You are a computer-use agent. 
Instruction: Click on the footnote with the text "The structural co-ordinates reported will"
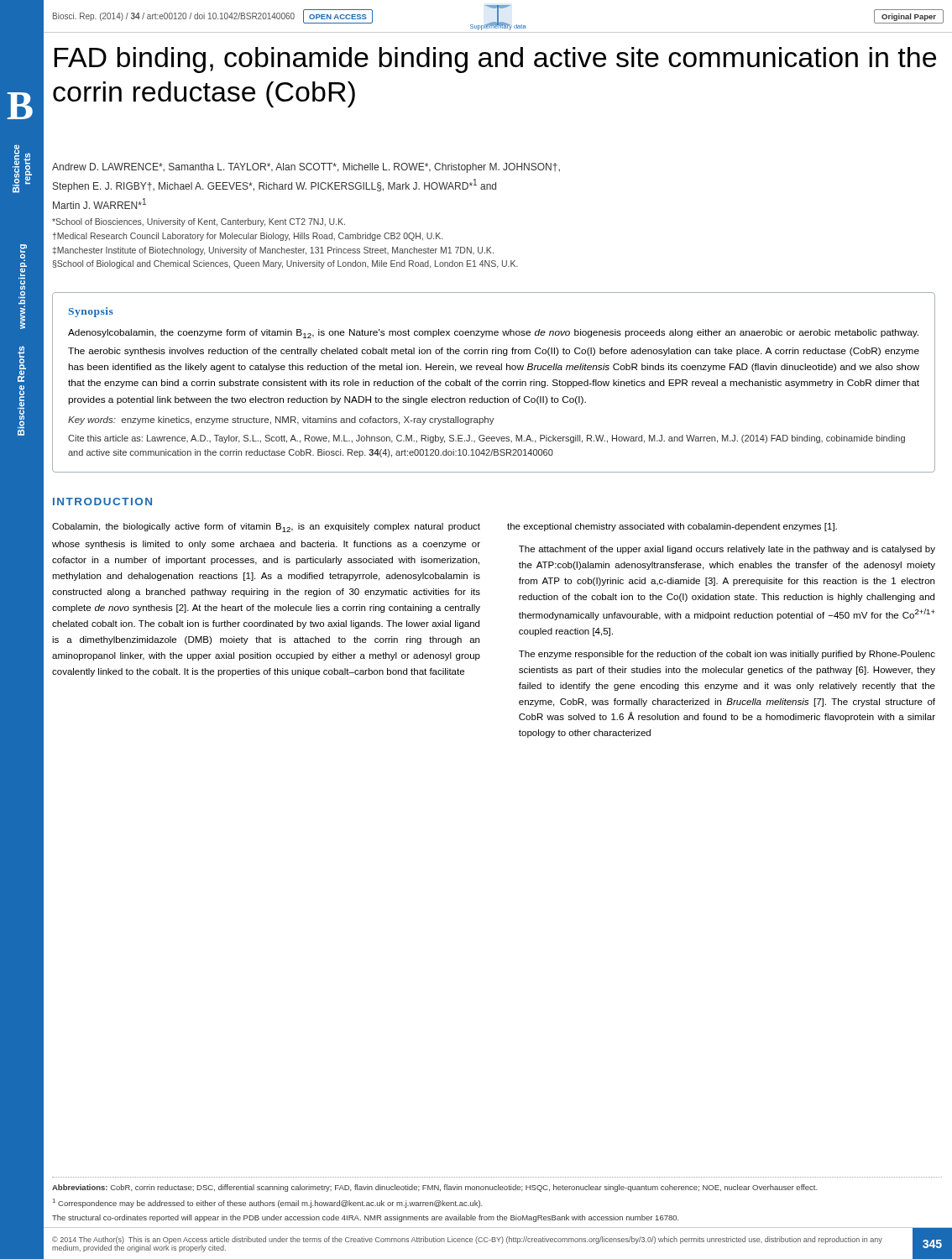point(366,1217)
